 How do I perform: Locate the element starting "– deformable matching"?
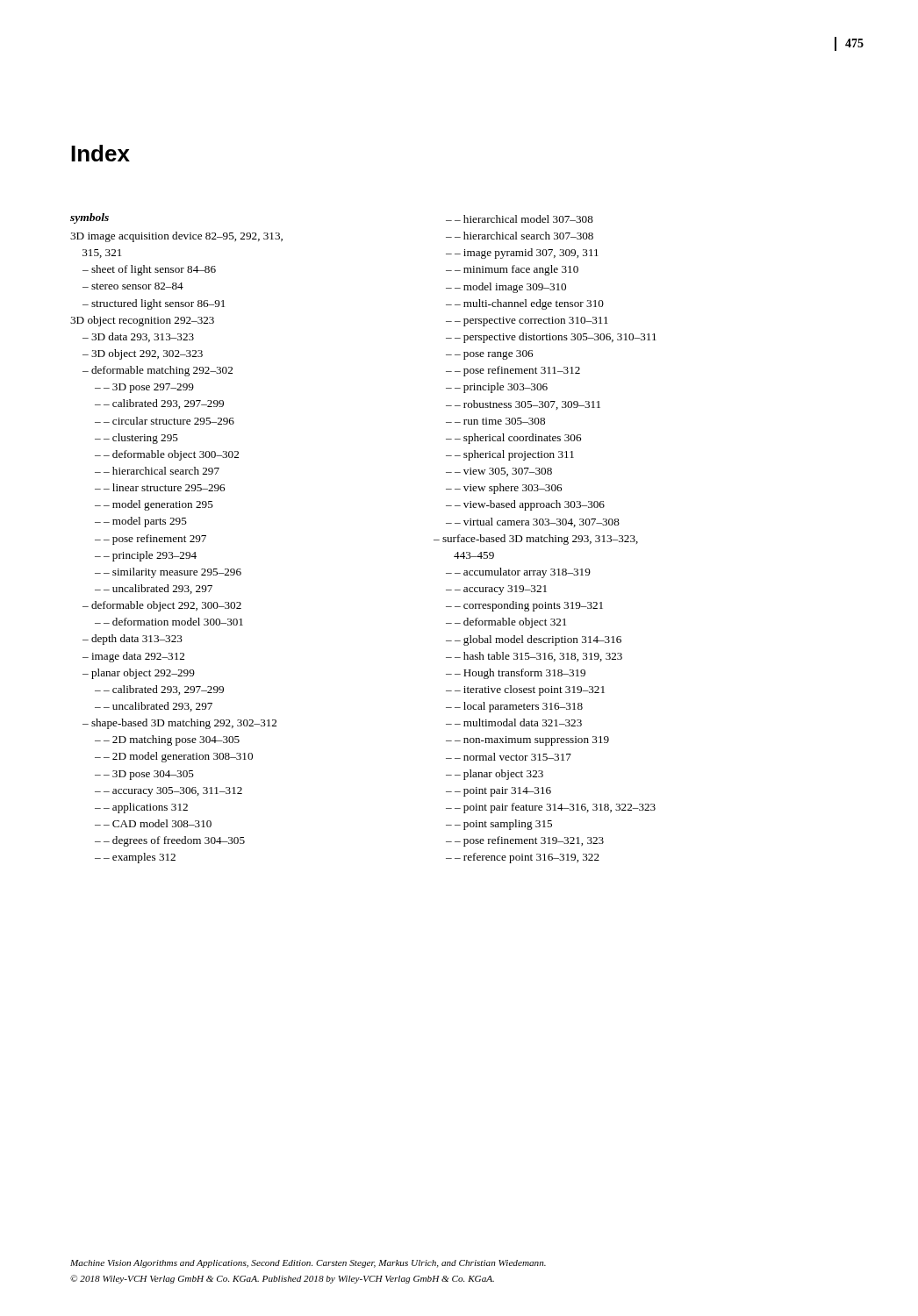[x=158, y=370]
